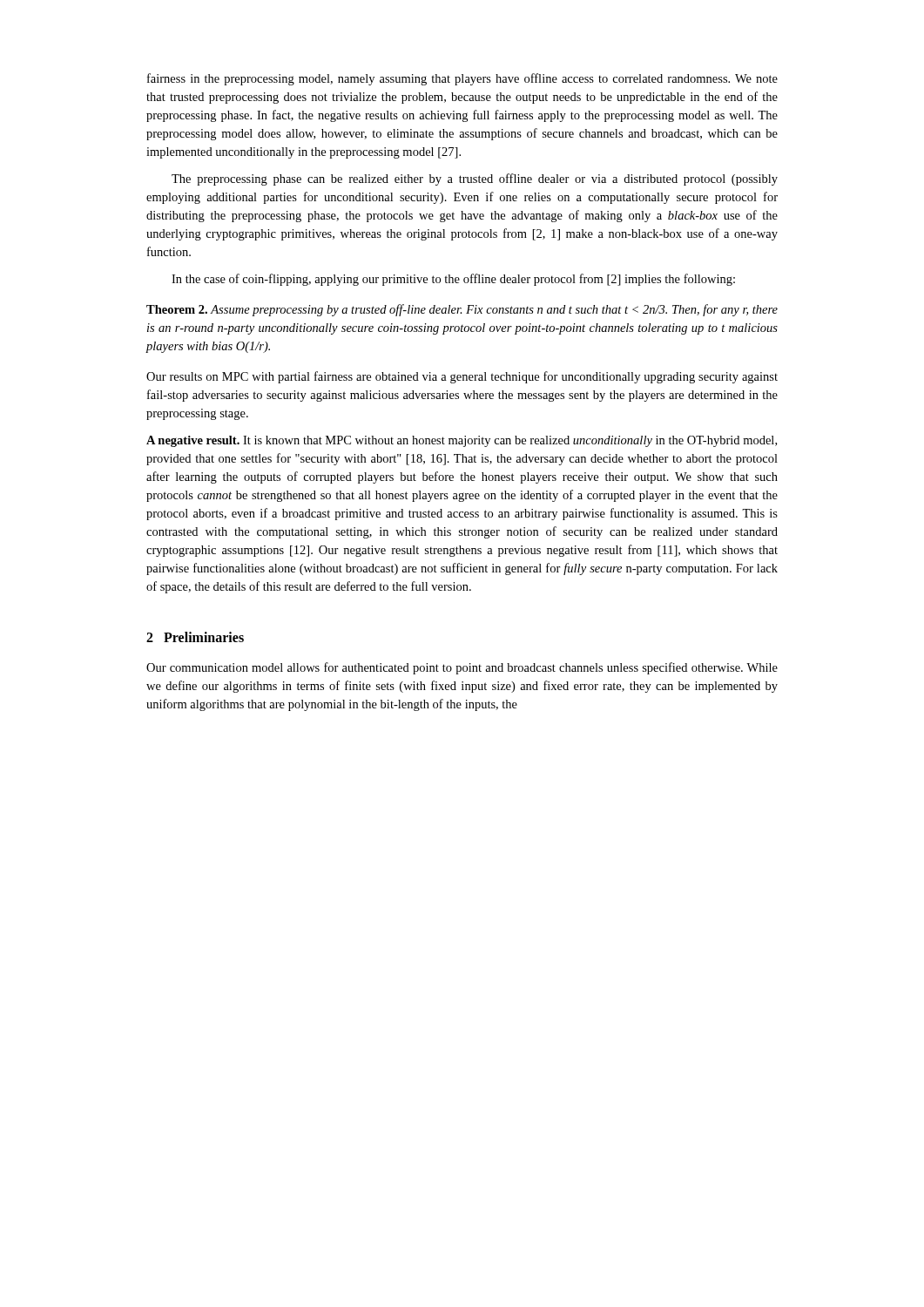Where does it say "2 Preliminaries"?
The height and width of the screenshot is (1307, 924).
(195, 637)
